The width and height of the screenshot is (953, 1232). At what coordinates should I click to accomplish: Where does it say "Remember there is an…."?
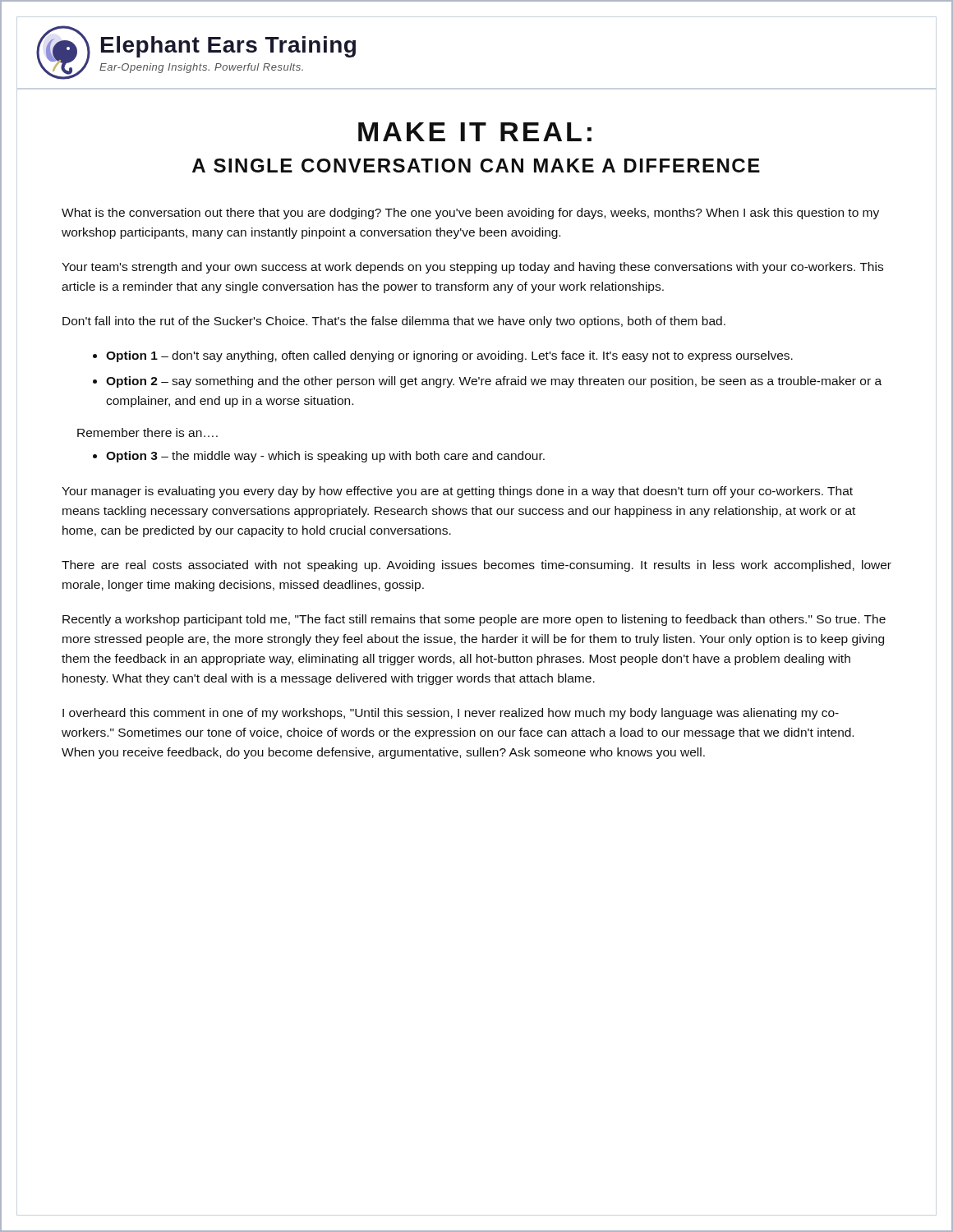point(148,433)
